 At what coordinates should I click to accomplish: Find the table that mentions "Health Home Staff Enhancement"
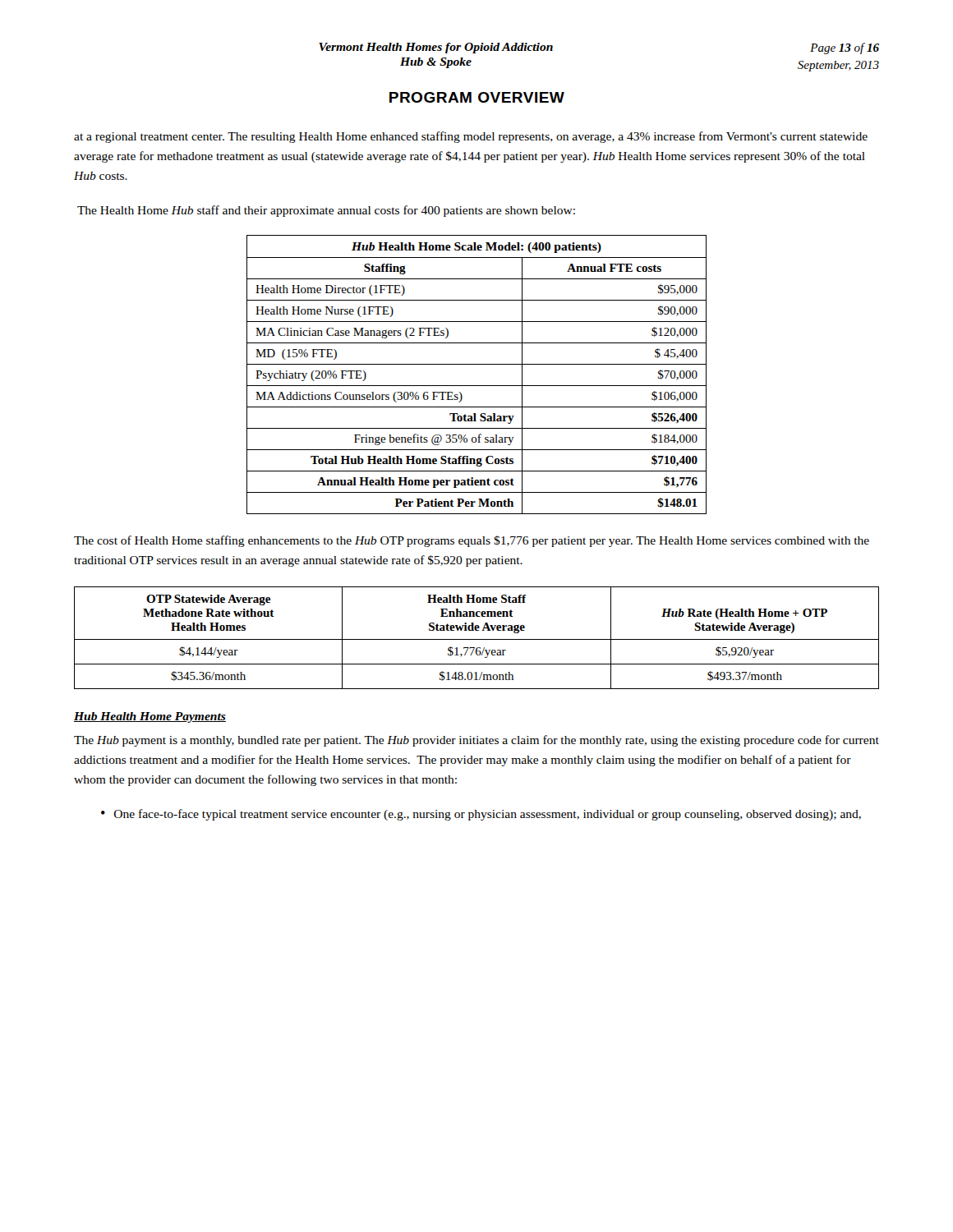pos(476,638)
